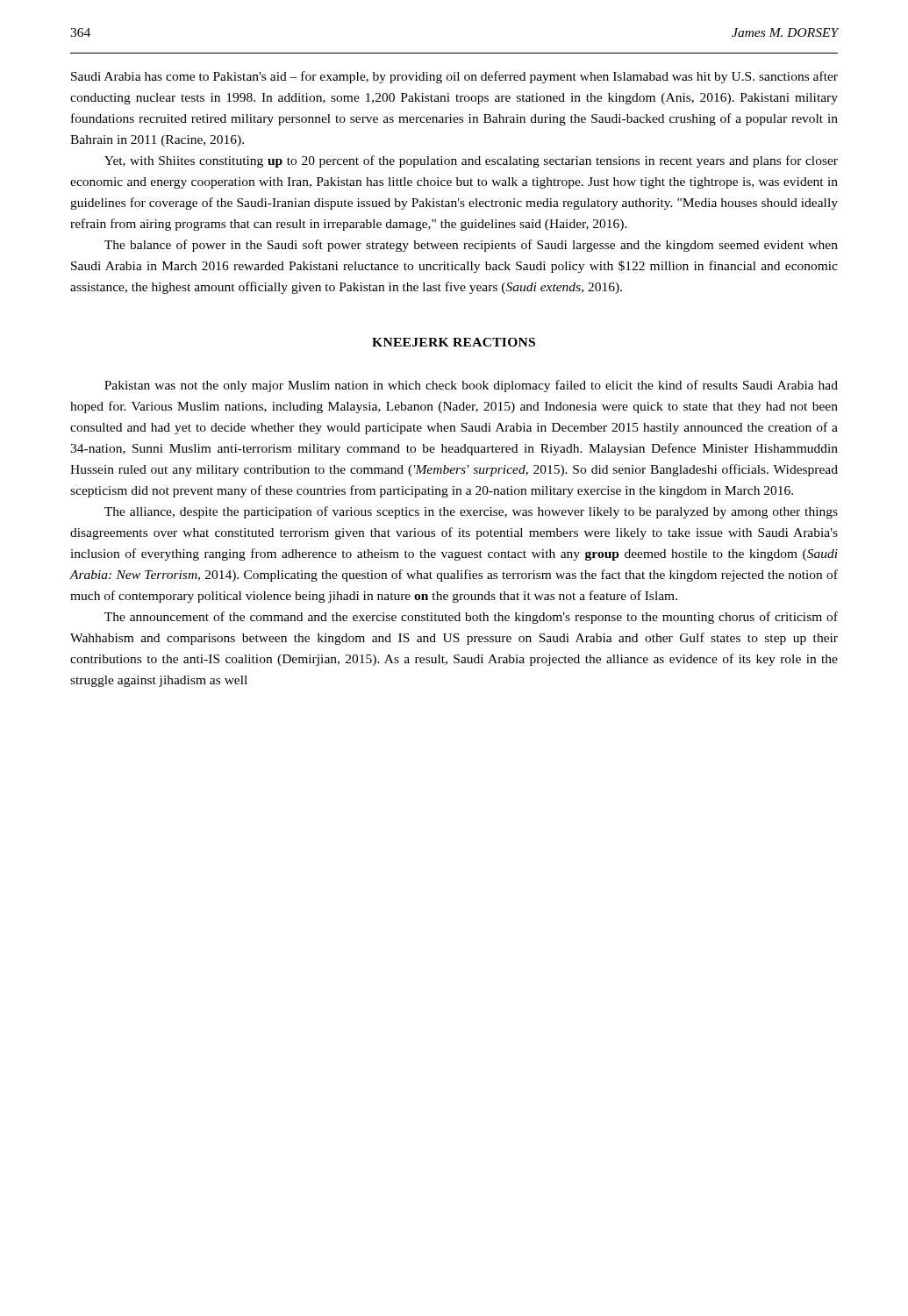Find the text block that says "The balance of power in the"
The width and height of the screenshot is (908, 1316).
[x=454, y=266]
